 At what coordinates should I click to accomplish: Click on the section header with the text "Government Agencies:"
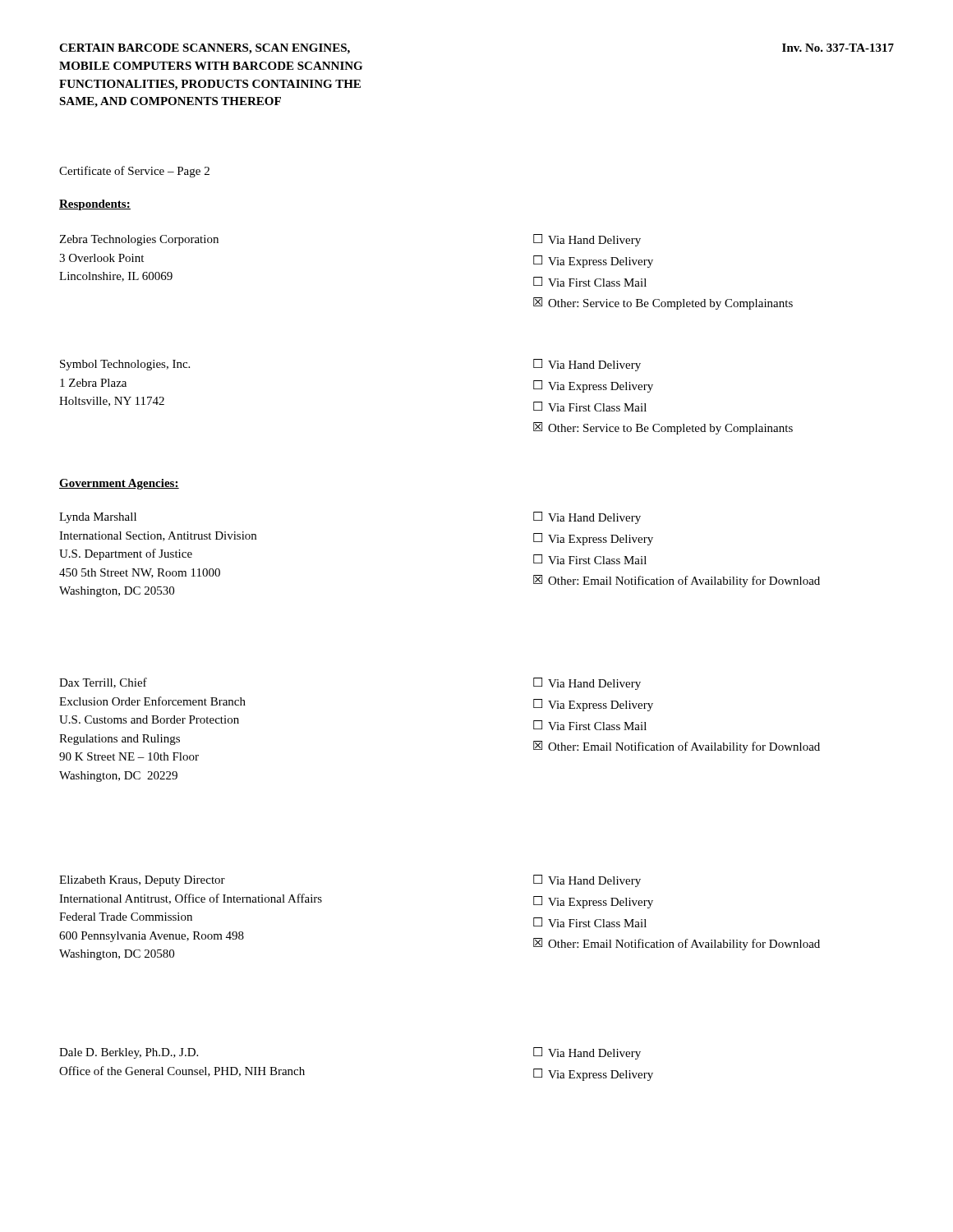click(119, 483)
